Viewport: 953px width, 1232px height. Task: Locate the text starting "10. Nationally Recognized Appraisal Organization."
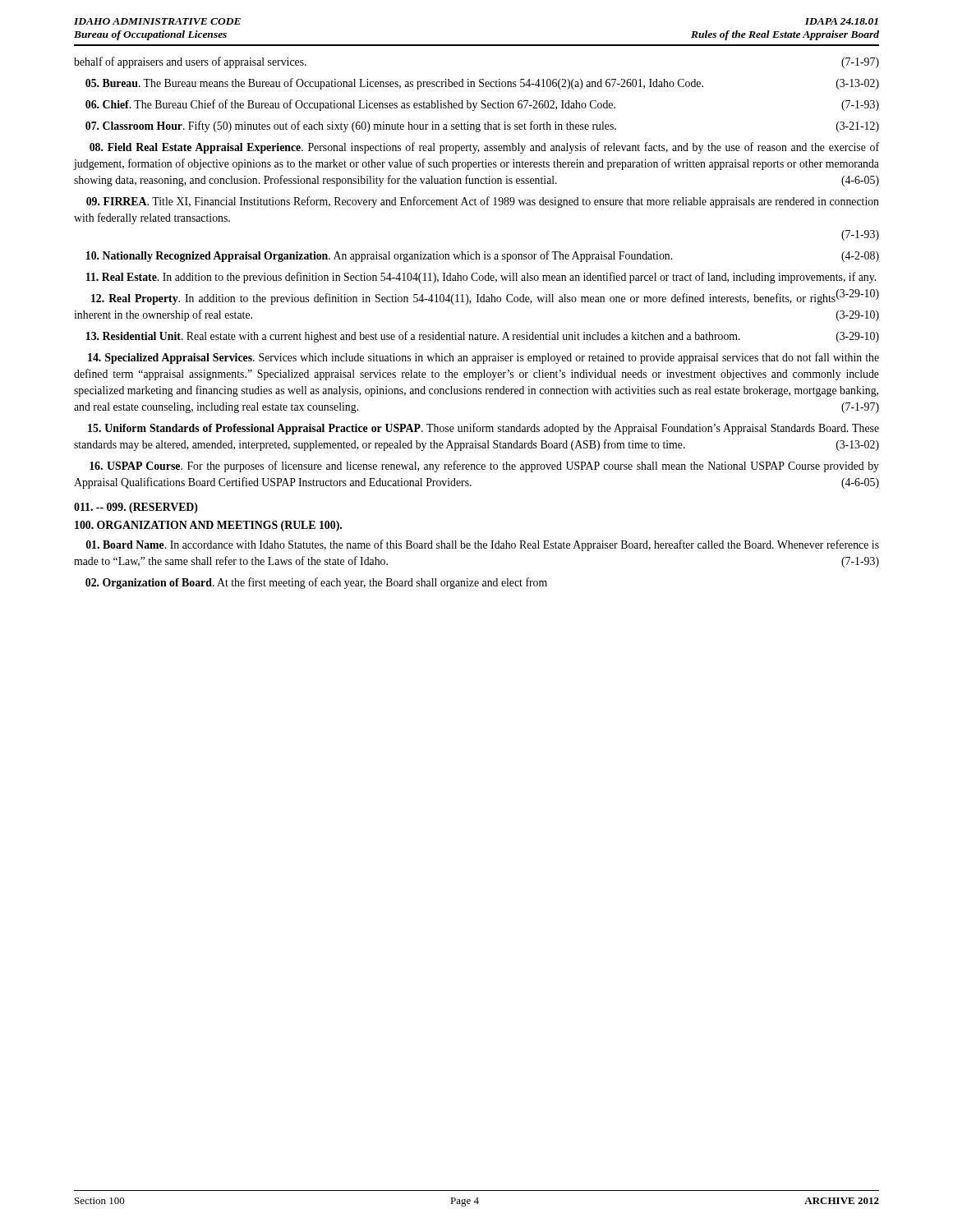pyautogui.click(x=476, y=256)
